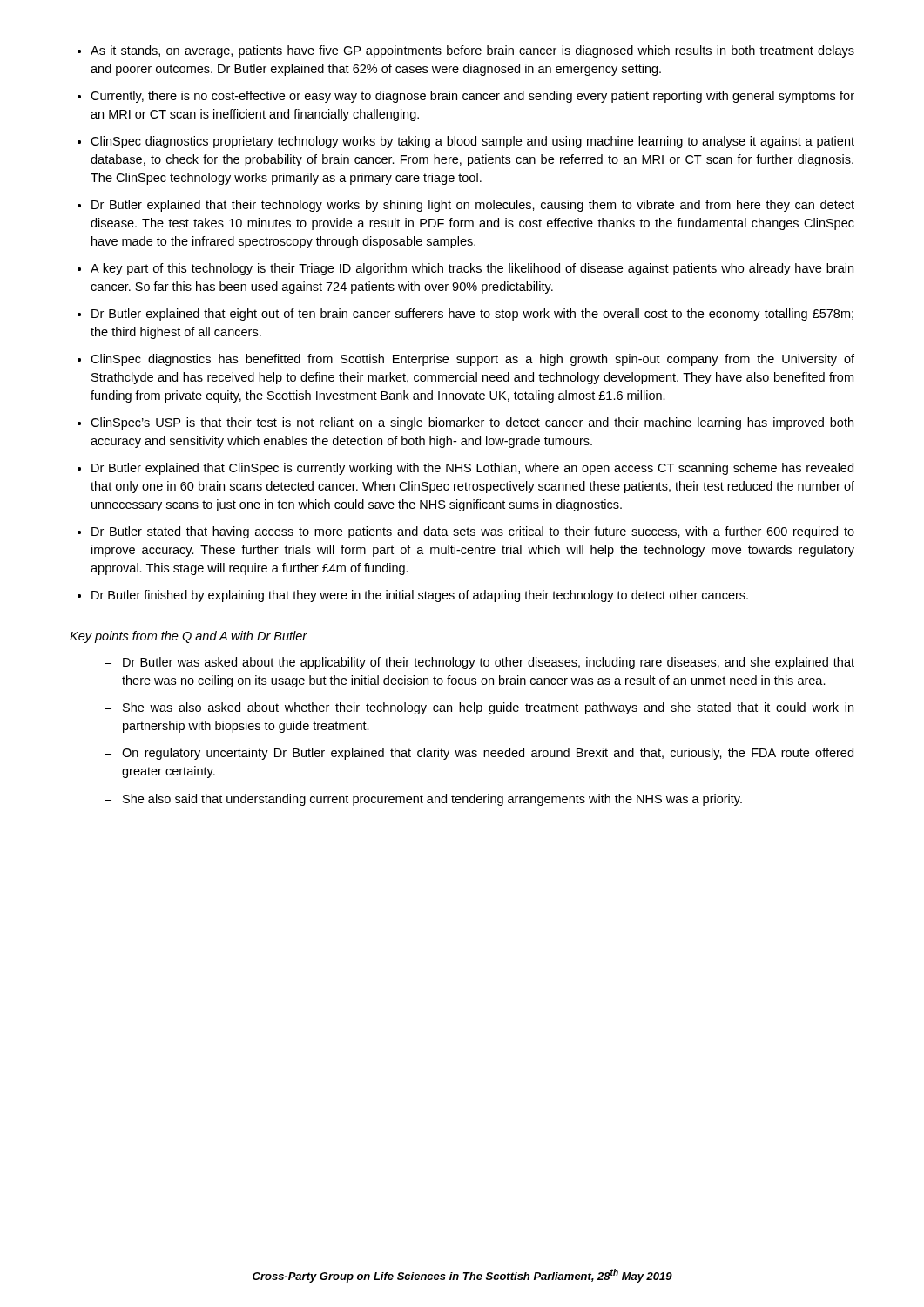Click the passage that begins "Dr Butler explained that eight out of"
The width and height of the screenshot is (924, 1307).
(x=472, y=323)
